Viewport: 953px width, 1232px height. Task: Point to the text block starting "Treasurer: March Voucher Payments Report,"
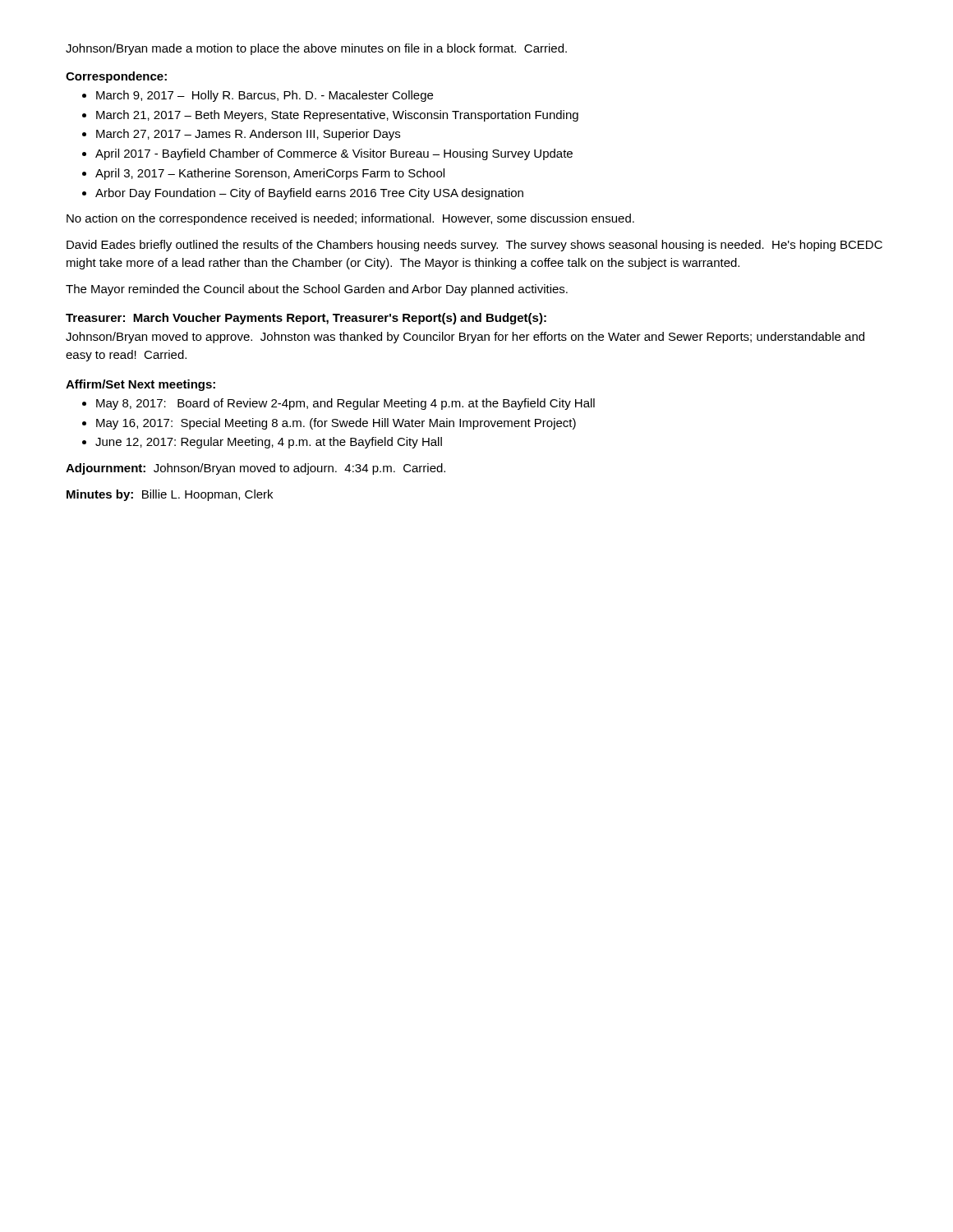click(306, 318)
